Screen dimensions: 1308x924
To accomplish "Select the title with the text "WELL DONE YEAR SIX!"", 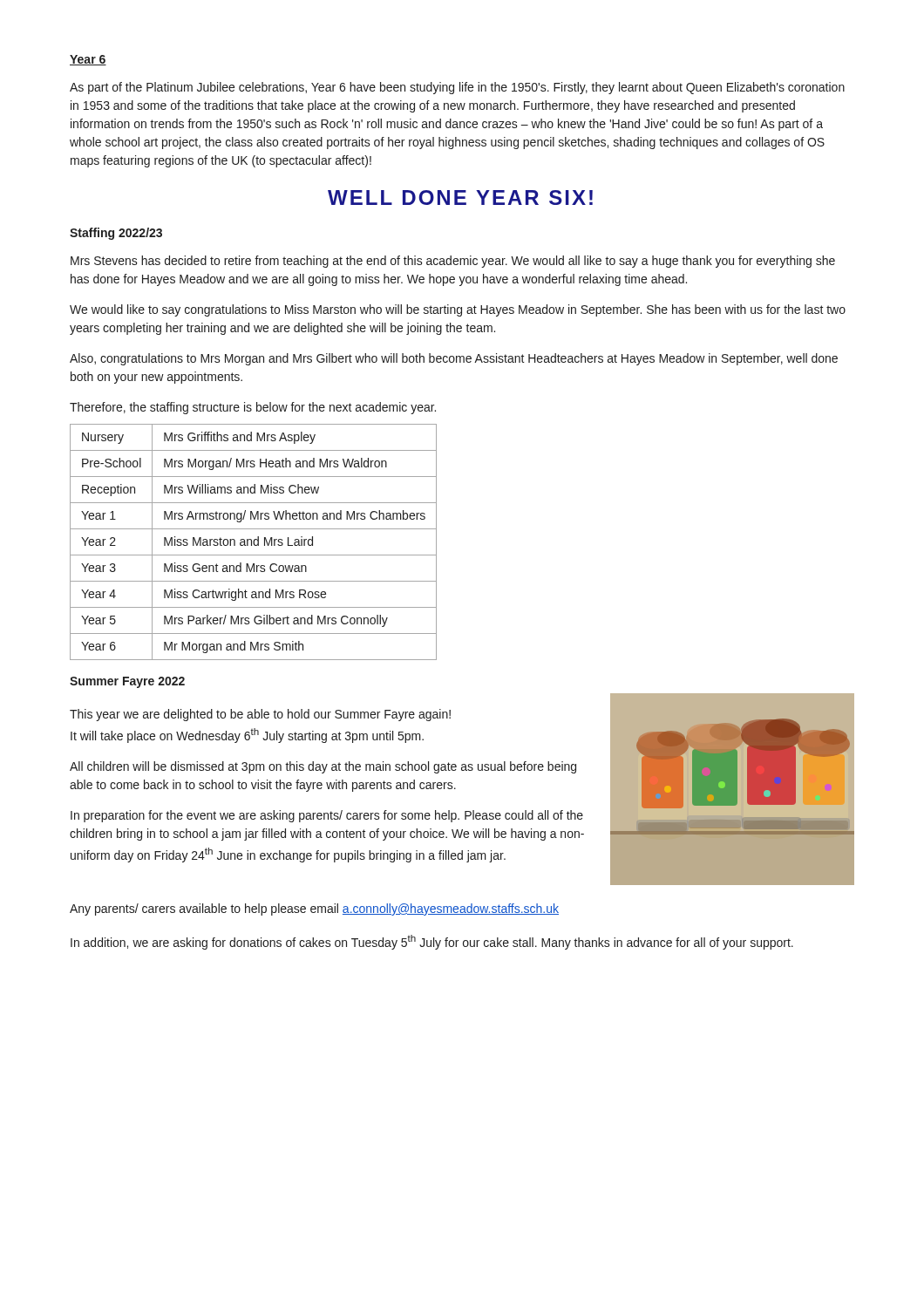I will point(462,198).
